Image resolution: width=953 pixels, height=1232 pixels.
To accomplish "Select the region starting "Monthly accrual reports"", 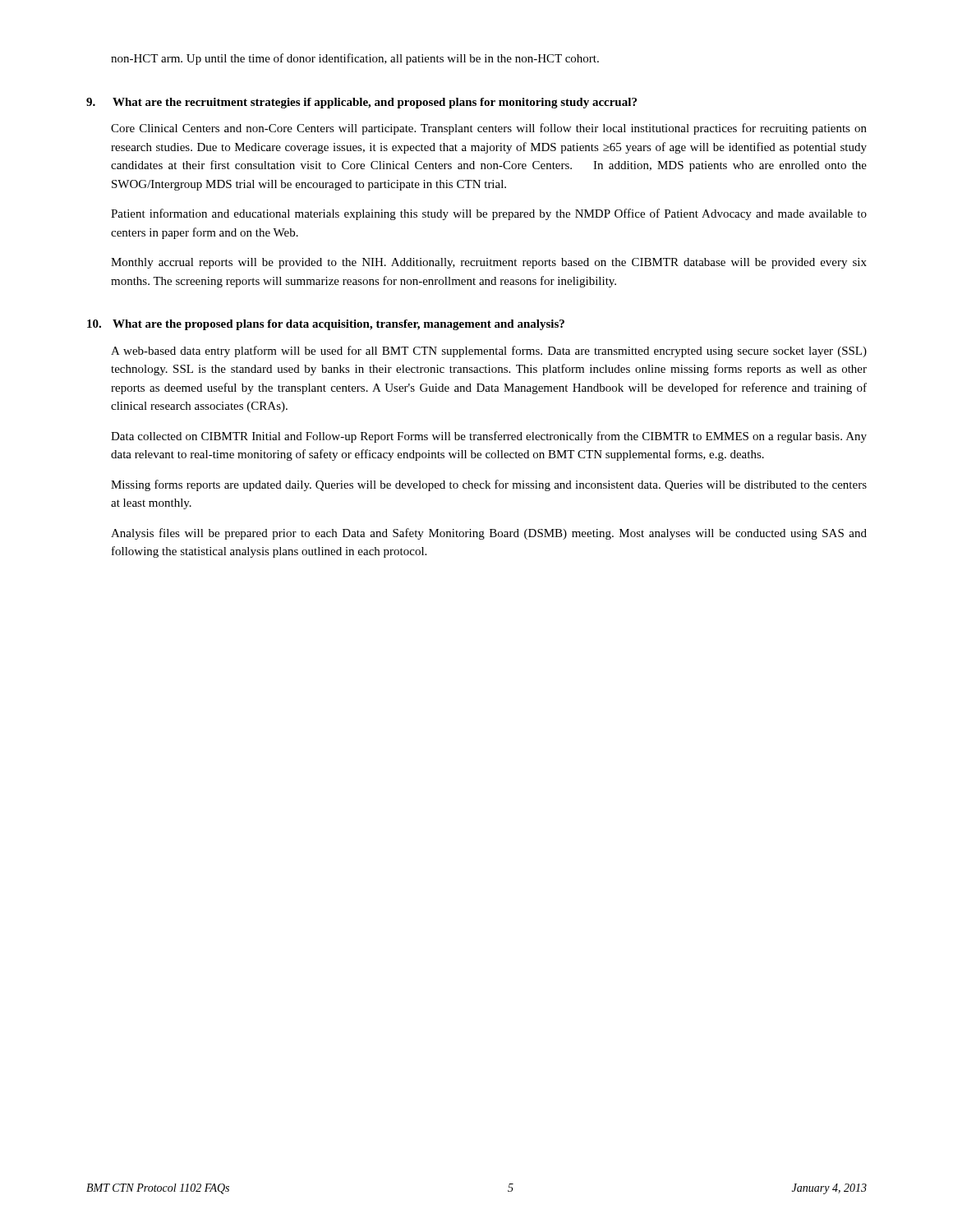I will click(489, 271).
